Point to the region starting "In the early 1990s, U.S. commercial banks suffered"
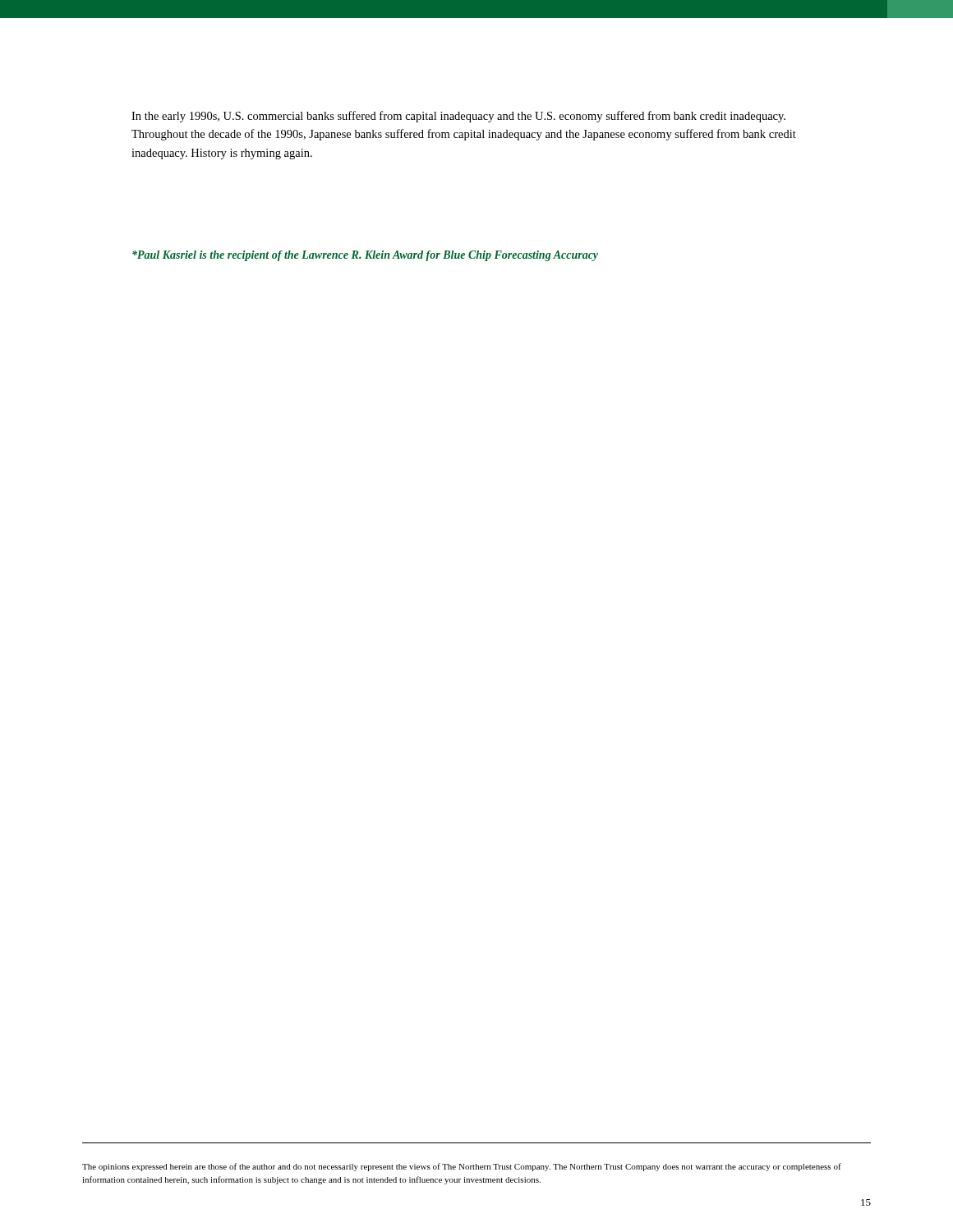 click(464, 134)
